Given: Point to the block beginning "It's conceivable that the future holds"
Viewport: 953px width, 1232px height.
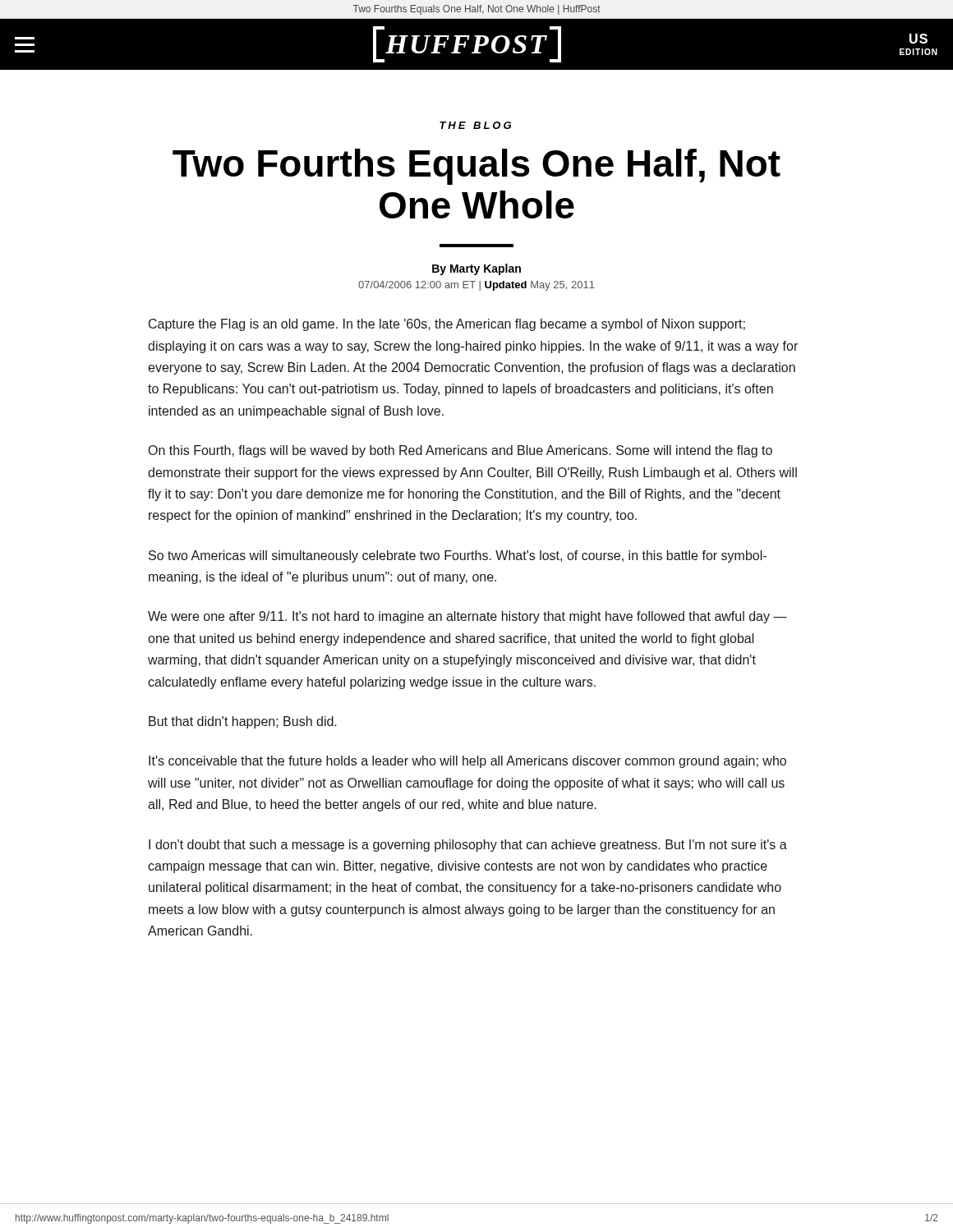Looking at the screenshot, I should coord(467,783).
